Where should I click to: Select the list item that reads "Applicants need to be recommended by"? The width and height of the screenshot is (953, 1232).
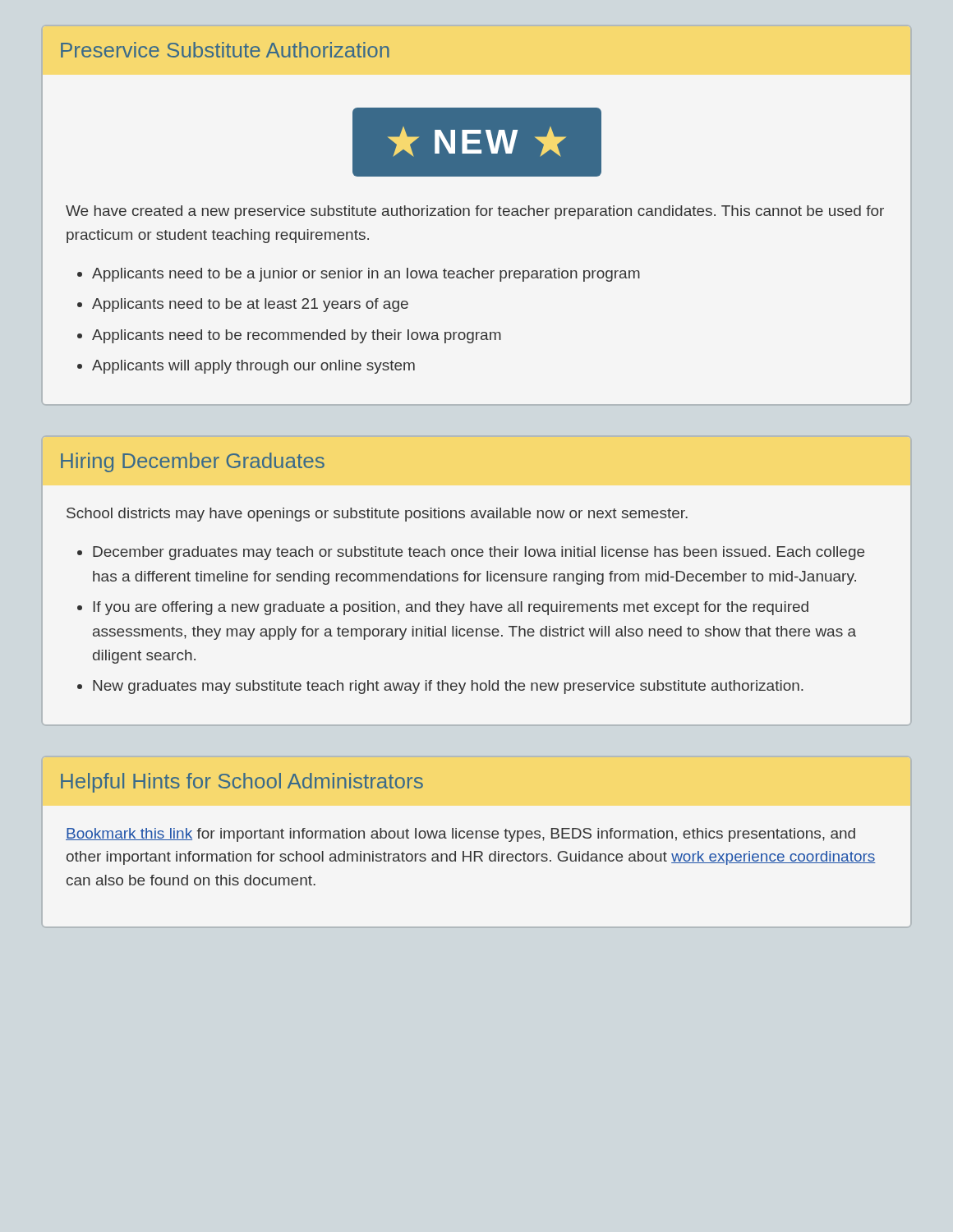[x=297, y=335]
